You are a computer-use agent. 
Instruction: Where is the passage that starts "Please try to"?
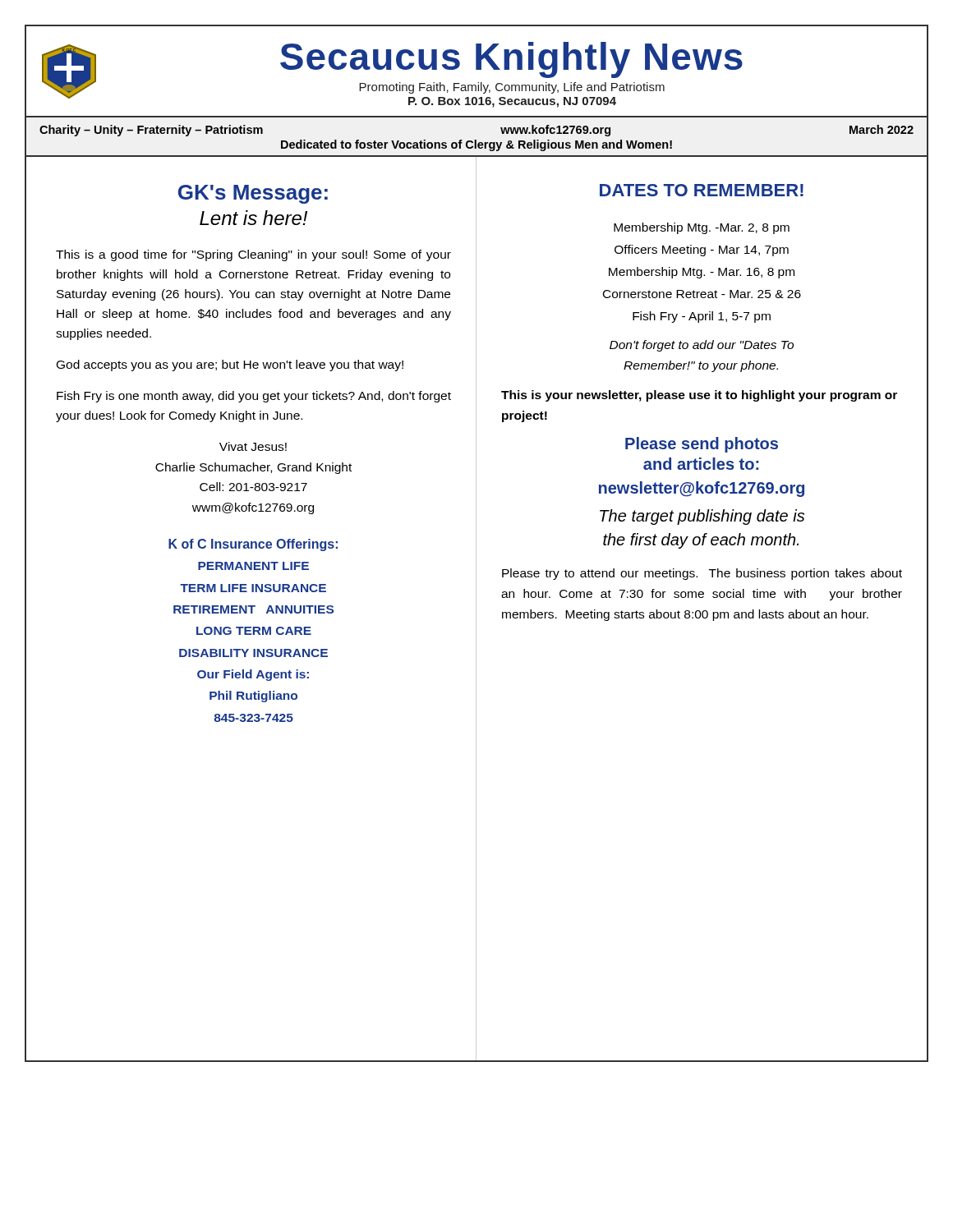(x=702, y=593)
